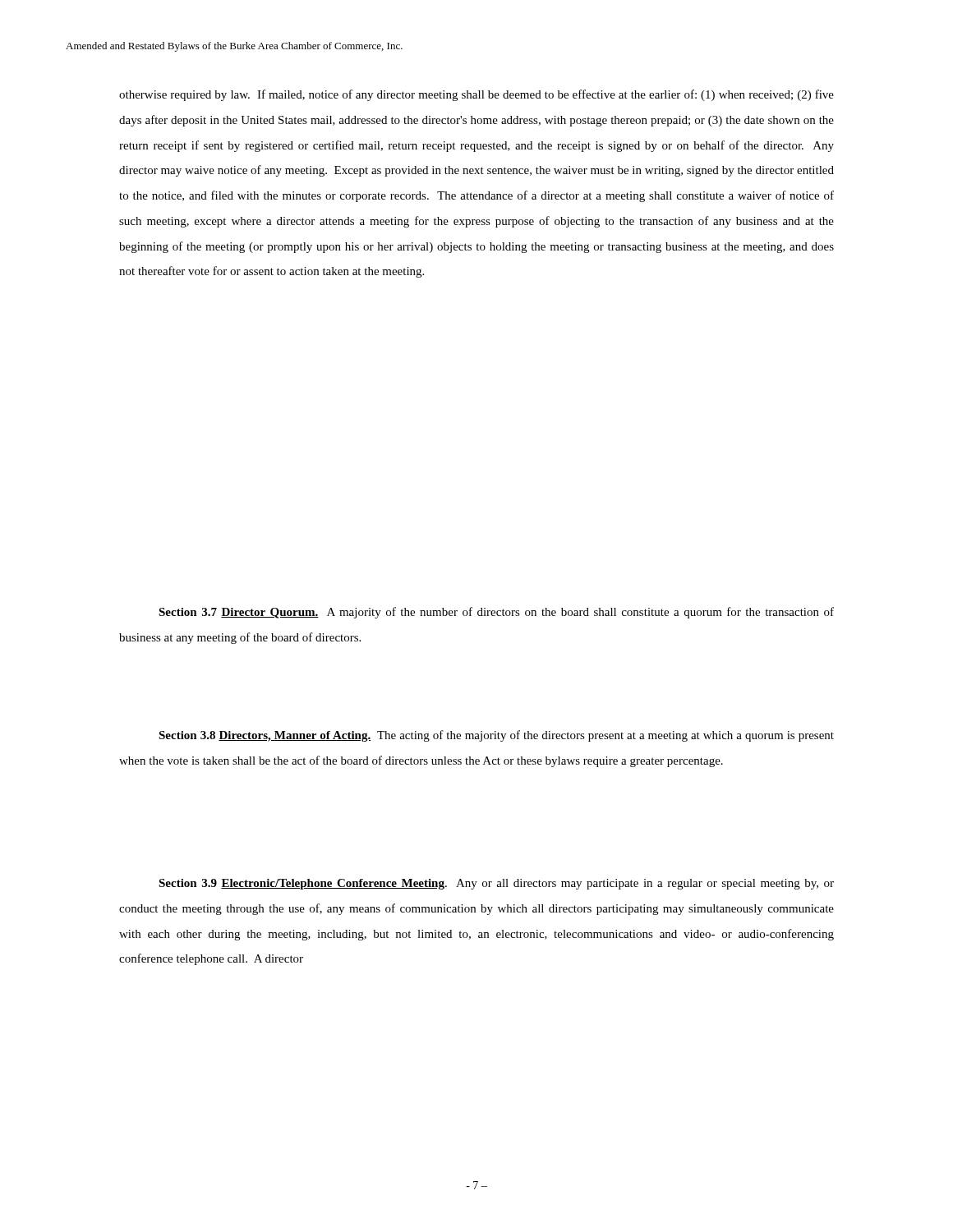The width and height of the screenshot is (953, 1232).
Task: Click on the region starting "Section 3.9 Electronic/Telephone Conference"
Action: tap(476, 921)
